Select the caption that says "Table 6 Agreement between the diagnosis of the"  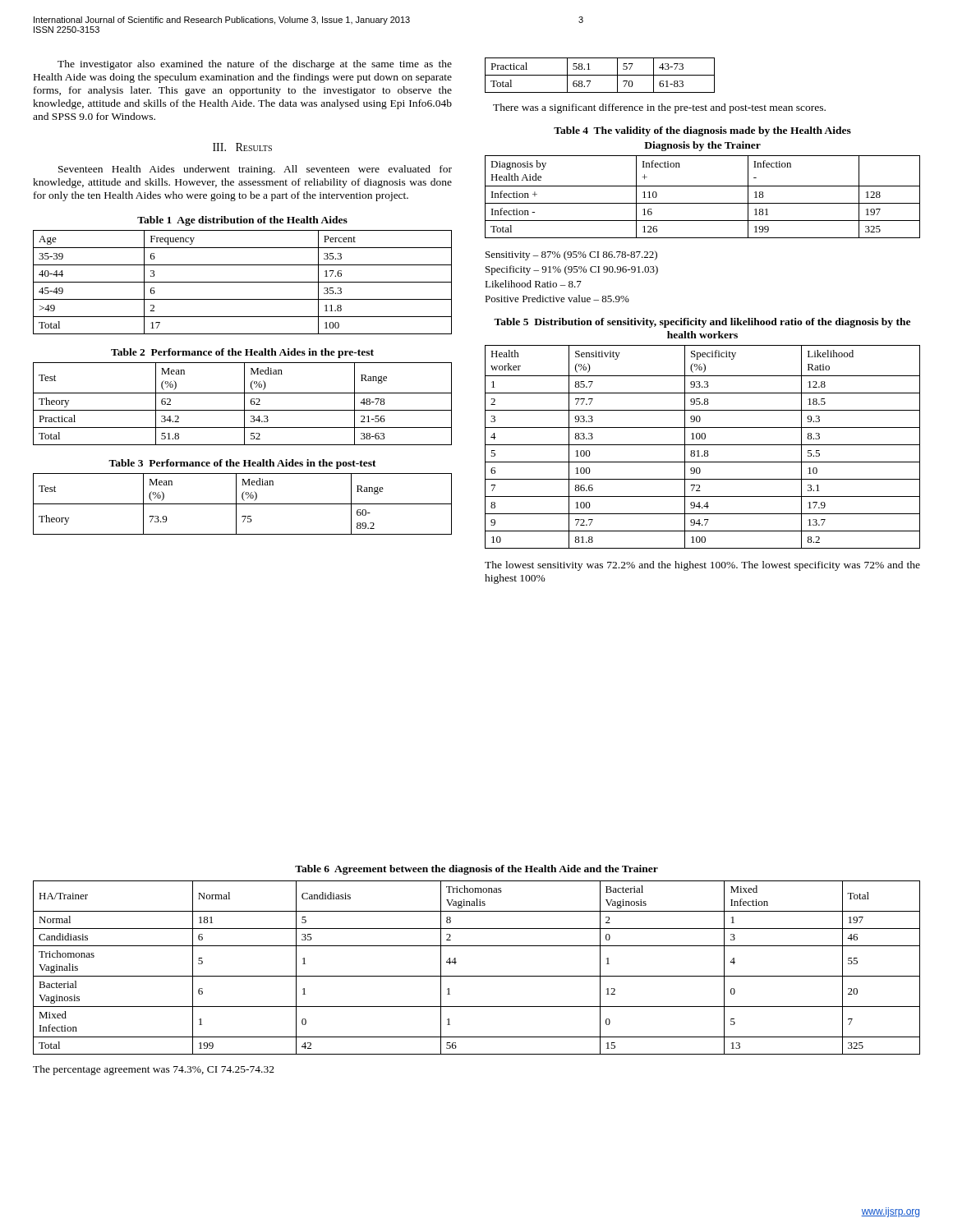pos(476,869)
